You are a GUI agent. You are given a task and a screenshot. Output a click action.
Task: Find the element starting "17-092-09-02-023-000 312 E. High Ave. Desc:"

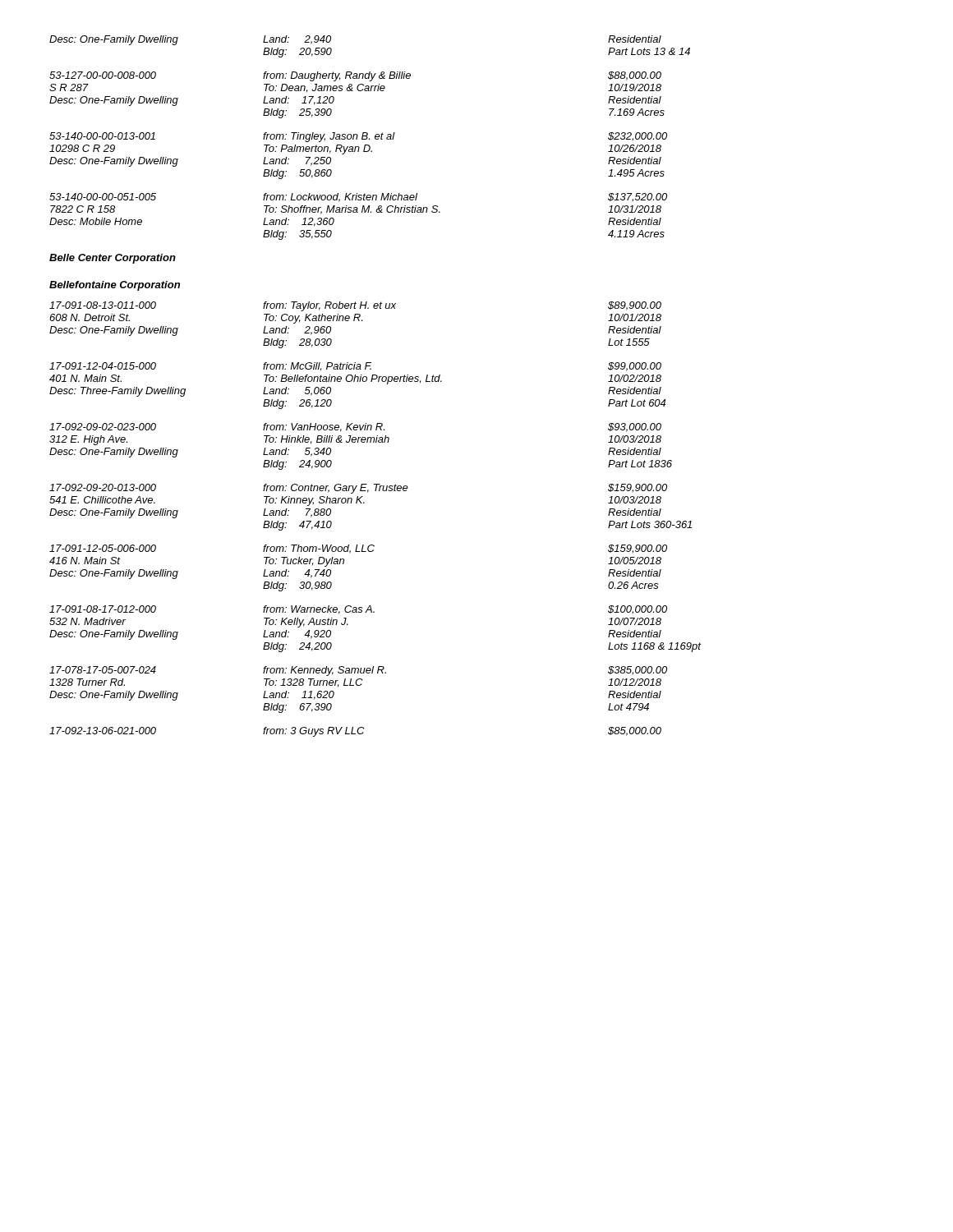point(355,428)
